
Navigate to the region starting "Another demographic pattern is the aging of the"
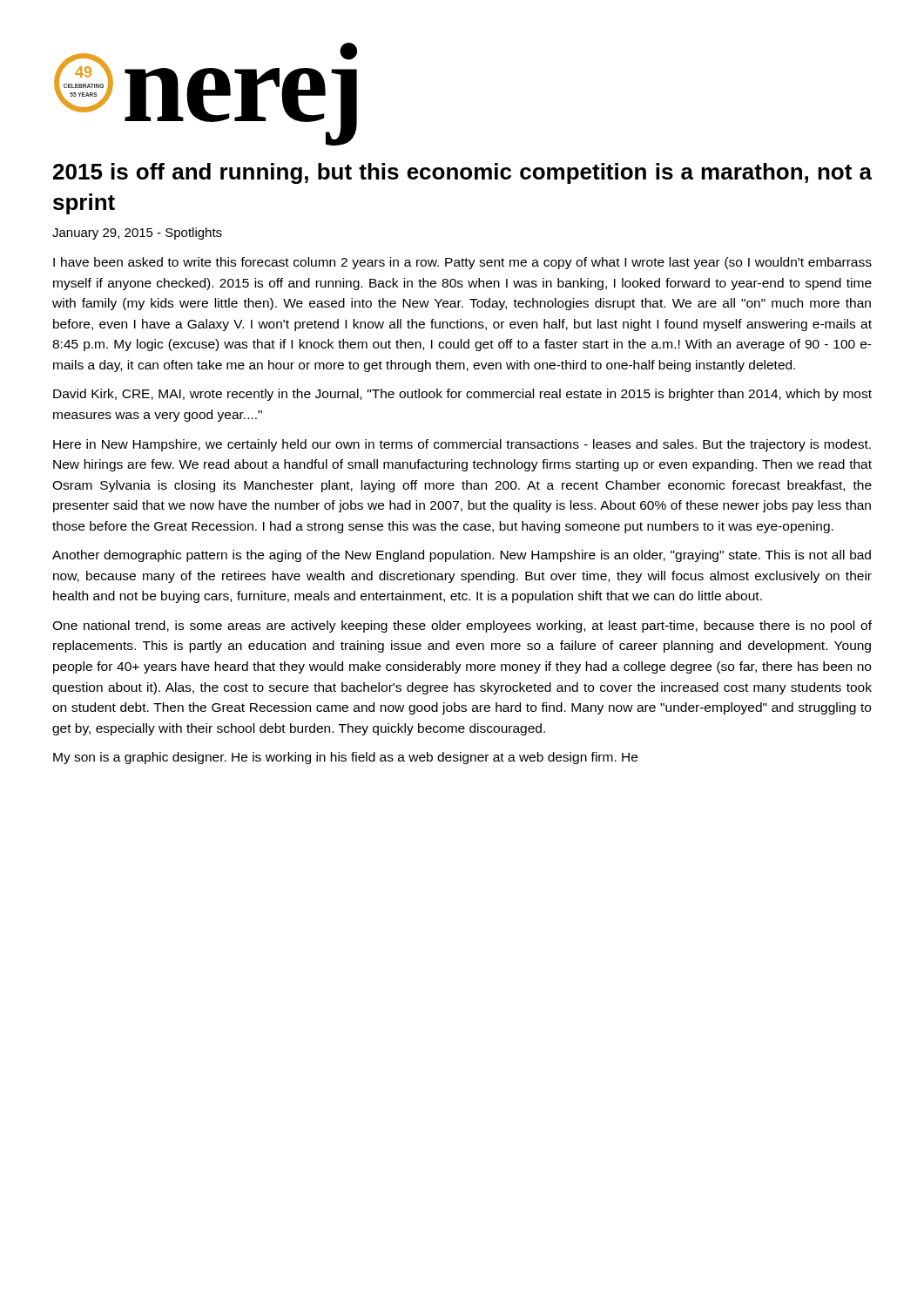click(x=462, y=575)
